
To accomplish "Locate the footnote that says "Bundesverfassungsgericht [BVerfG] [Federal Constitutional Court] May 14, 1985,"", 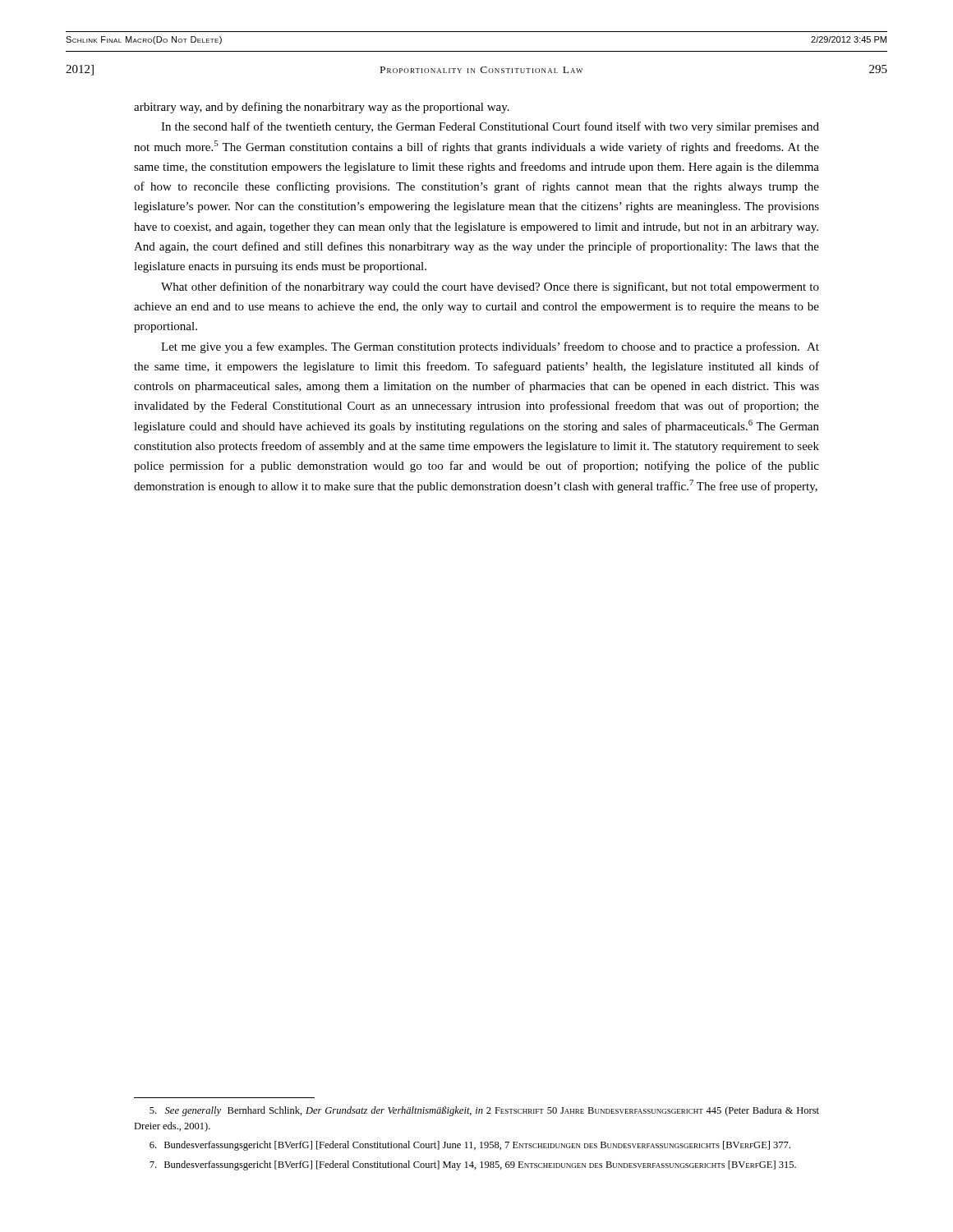I will point(465,1165).
